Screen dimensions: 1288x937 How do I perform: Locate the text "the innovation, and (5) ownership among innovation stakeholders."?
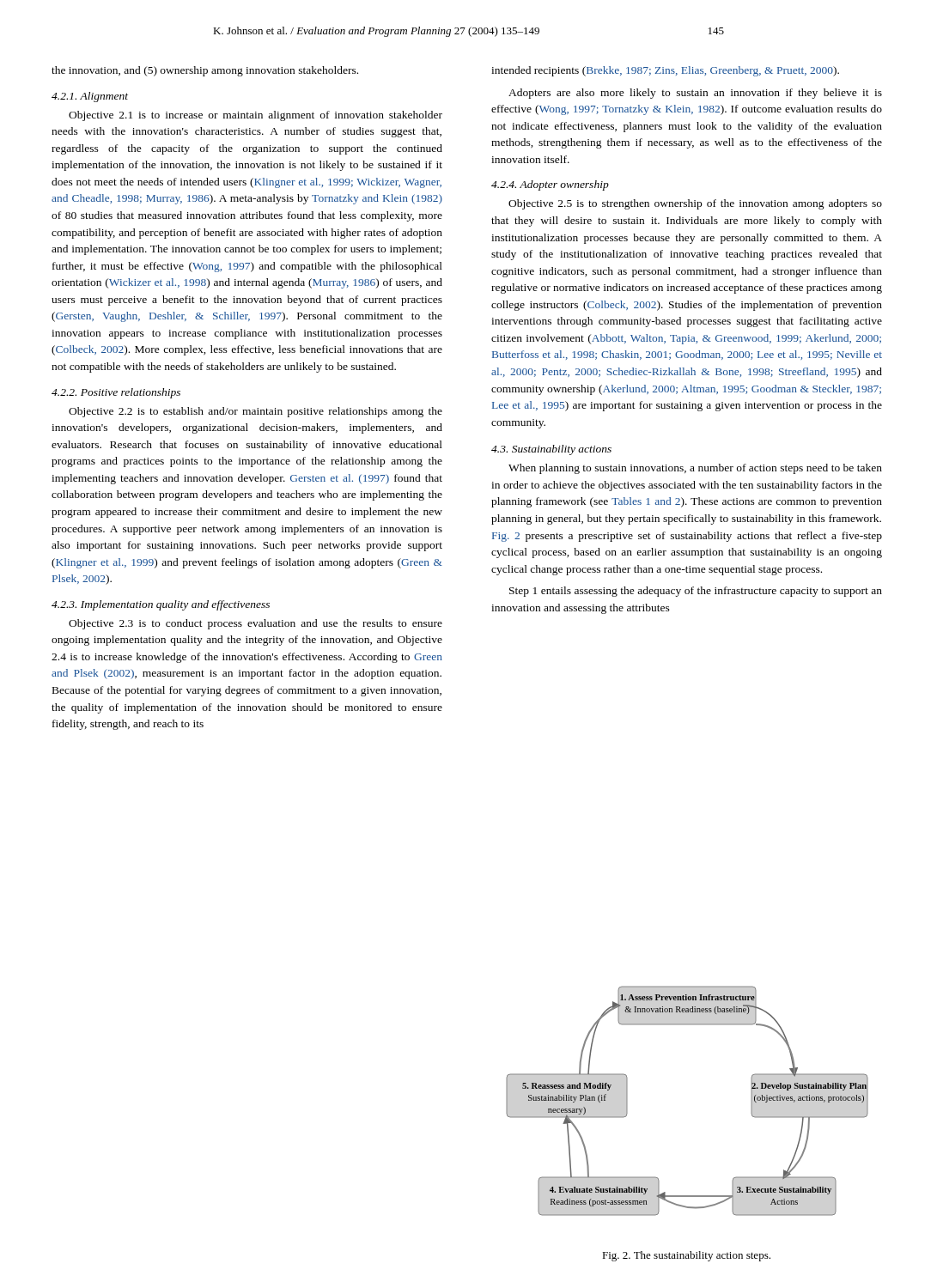[247, 70]
